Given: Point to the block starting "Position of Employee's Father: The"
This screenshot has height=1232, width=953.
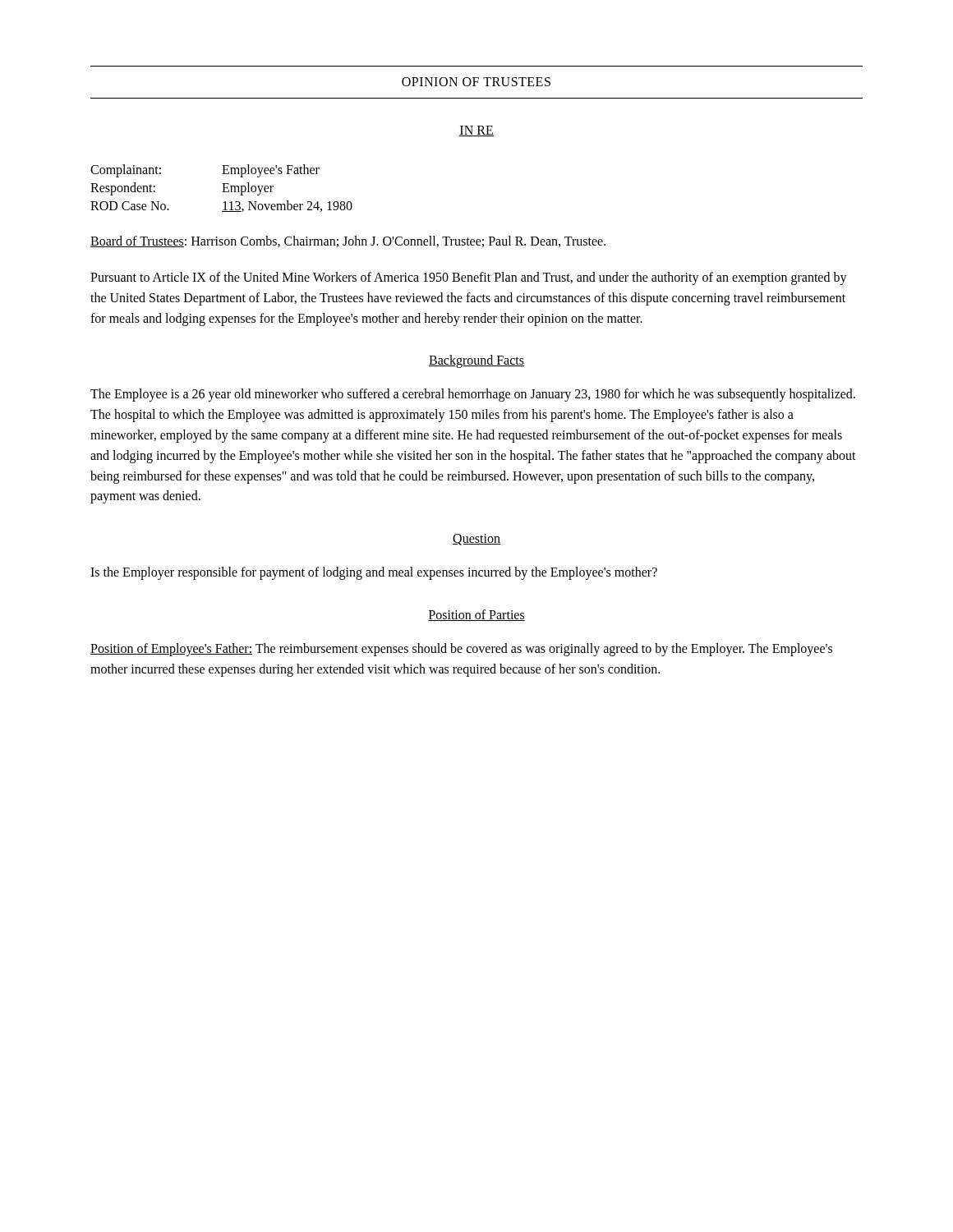Looking at the screenshot, I should (462, 659).
